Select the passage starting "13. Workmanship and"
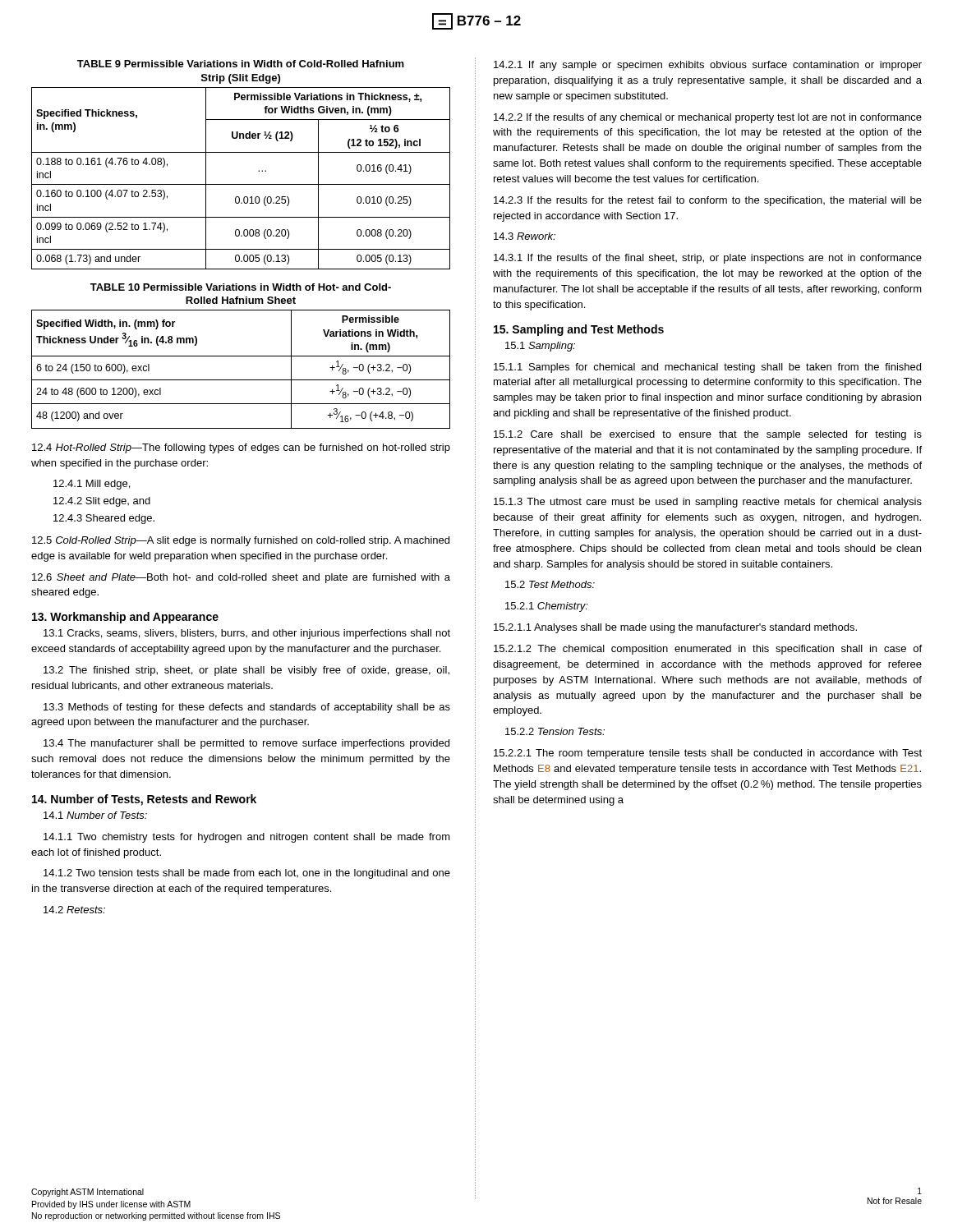Viewport: 953px width, 1232px height. [125, 617]
